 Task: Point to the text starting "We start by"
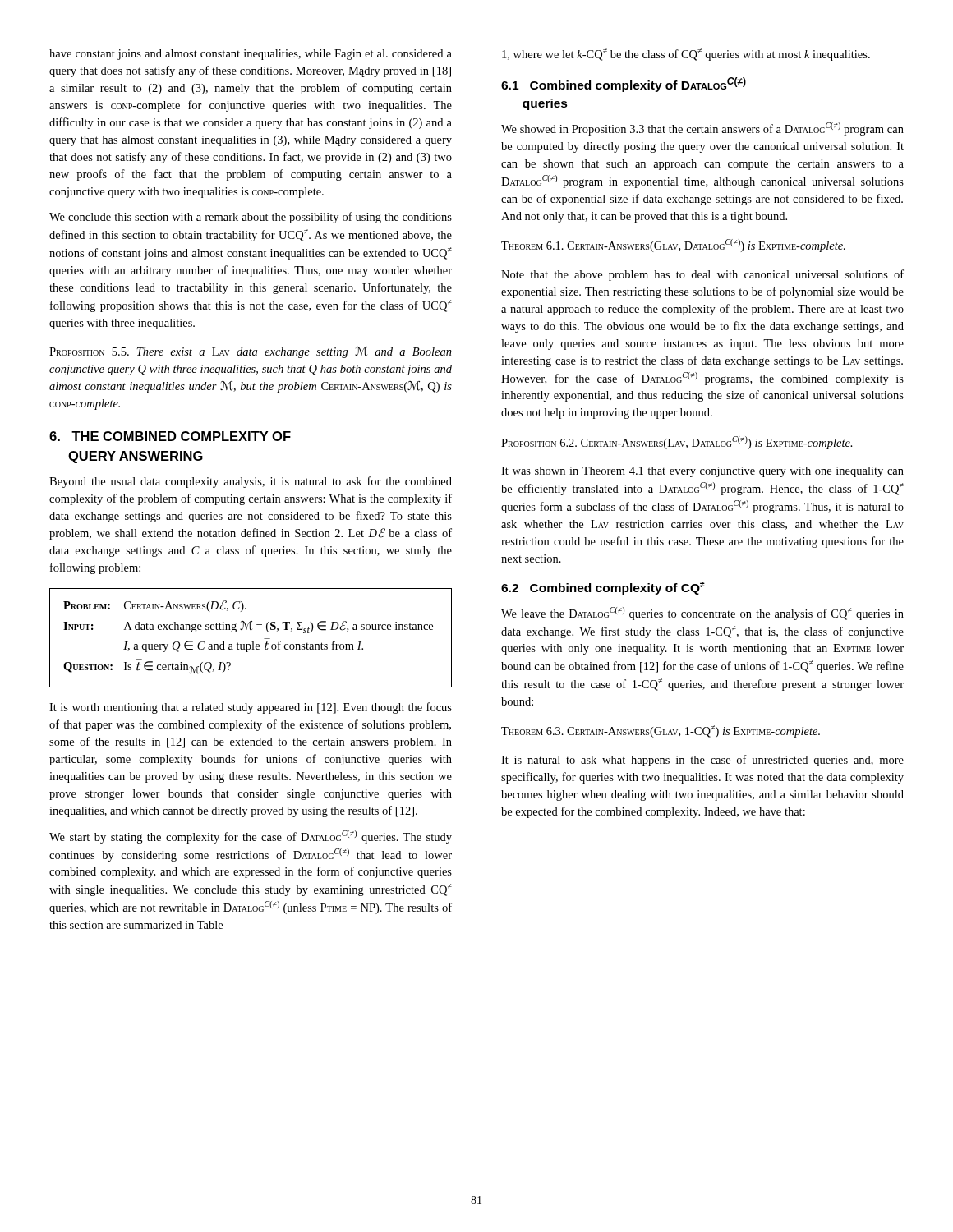251,881
